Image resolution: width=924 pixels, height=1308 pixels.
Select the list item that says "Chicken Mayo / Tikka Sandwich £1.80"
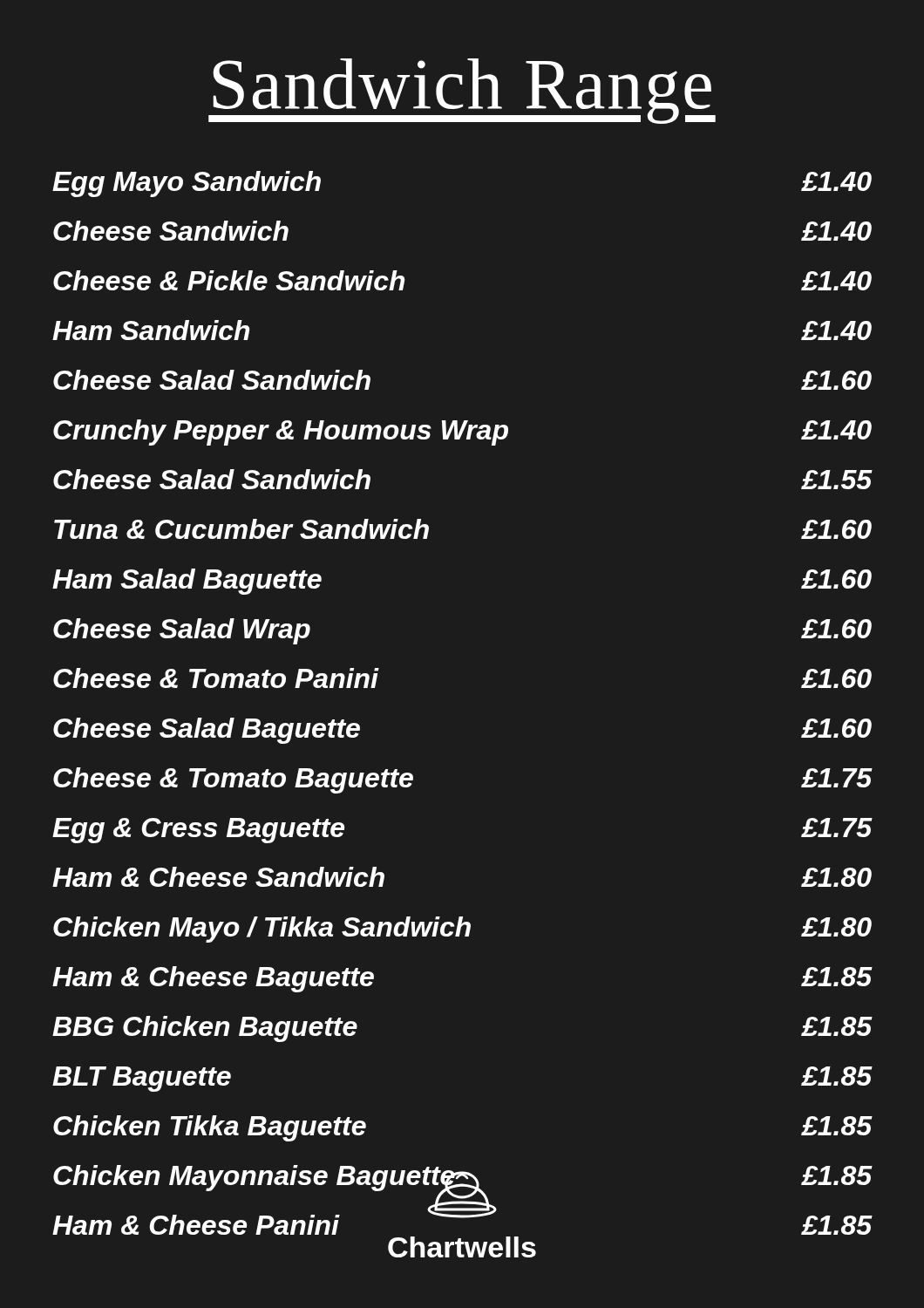pyautogui.click(x=462, y=927)
